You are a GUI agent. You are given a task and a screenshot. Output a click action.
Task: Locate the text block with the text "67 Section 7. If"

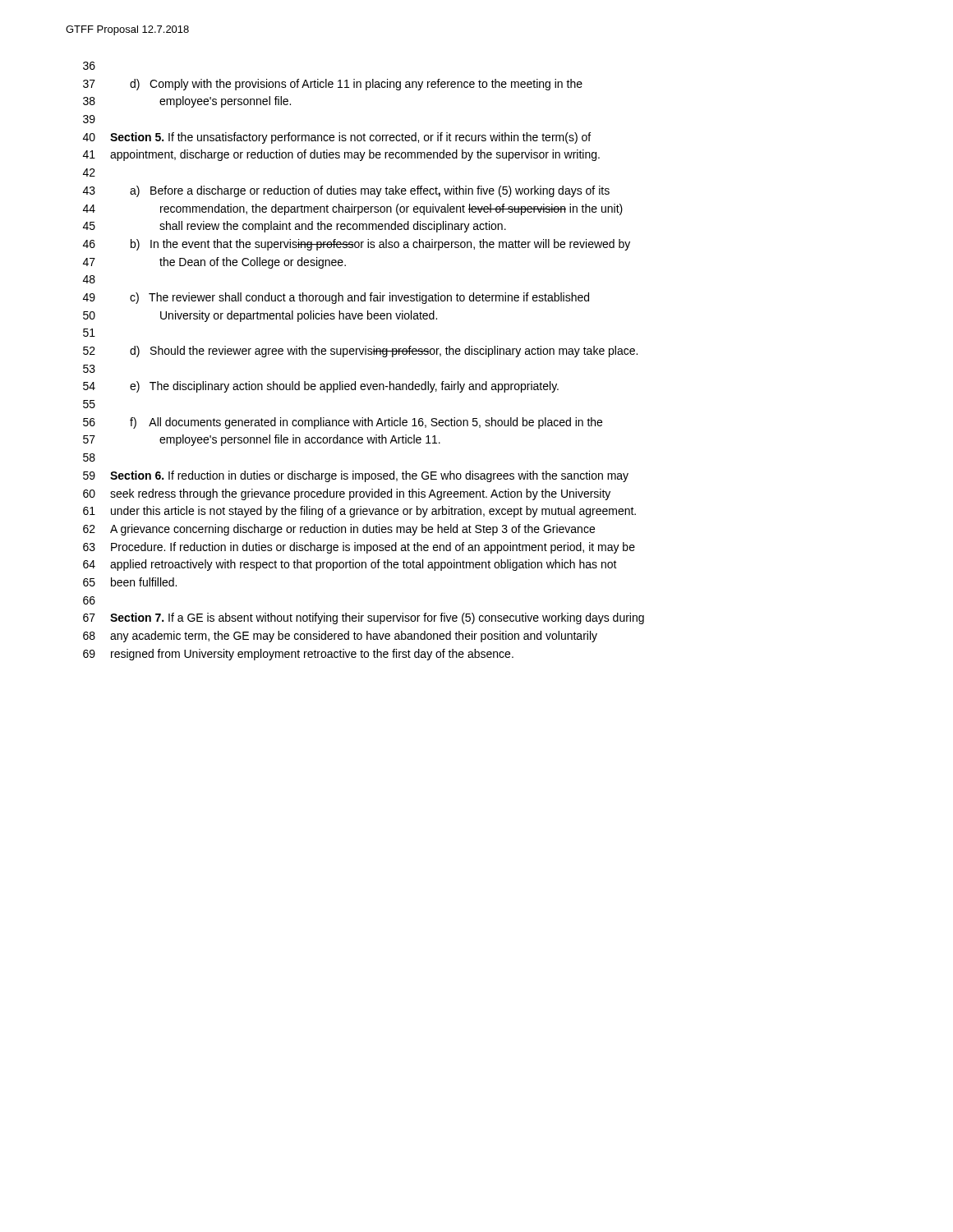[x=476, y=619]
